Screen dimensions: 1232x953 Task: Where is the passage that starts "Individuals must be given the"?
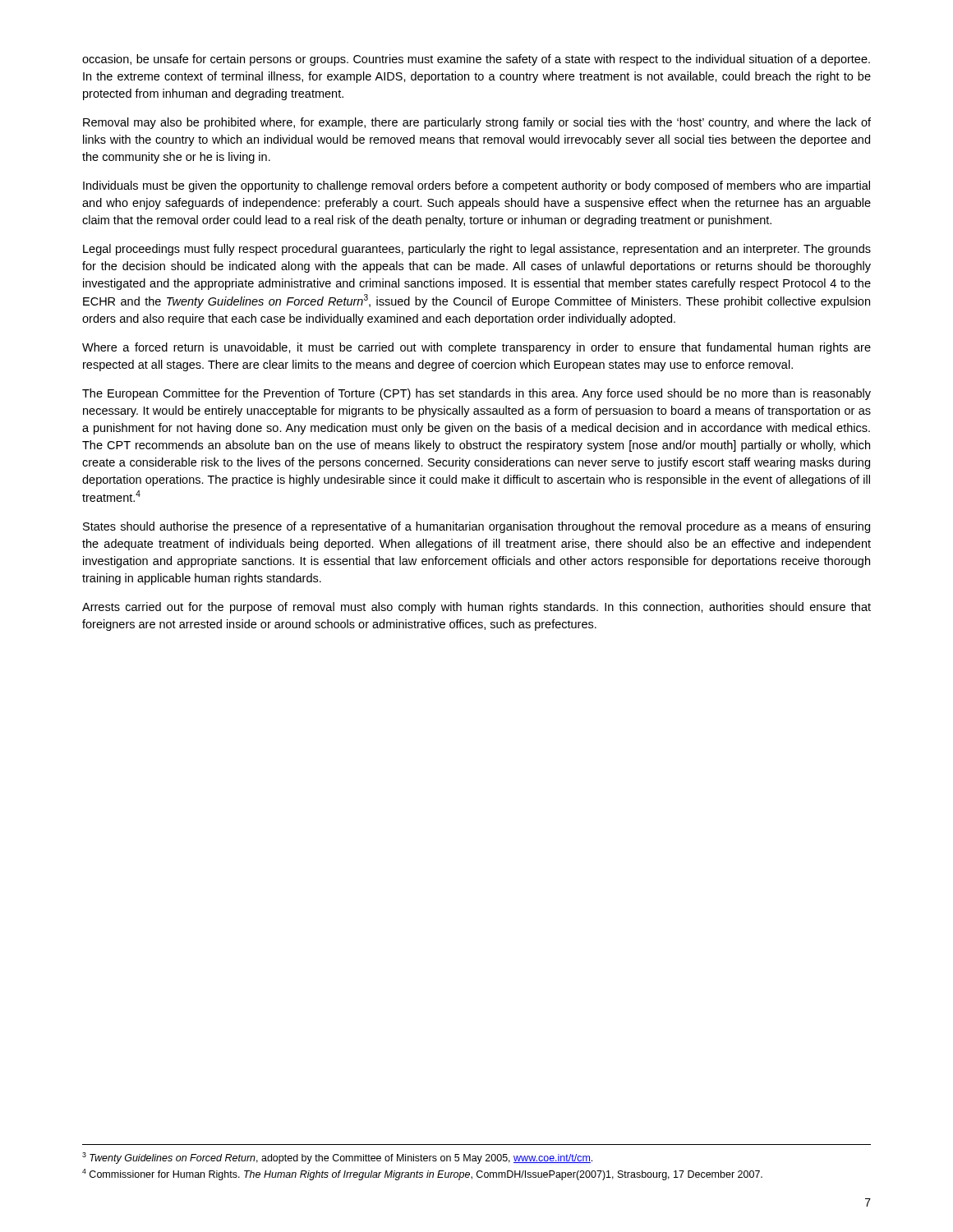(x=476, y=203)
